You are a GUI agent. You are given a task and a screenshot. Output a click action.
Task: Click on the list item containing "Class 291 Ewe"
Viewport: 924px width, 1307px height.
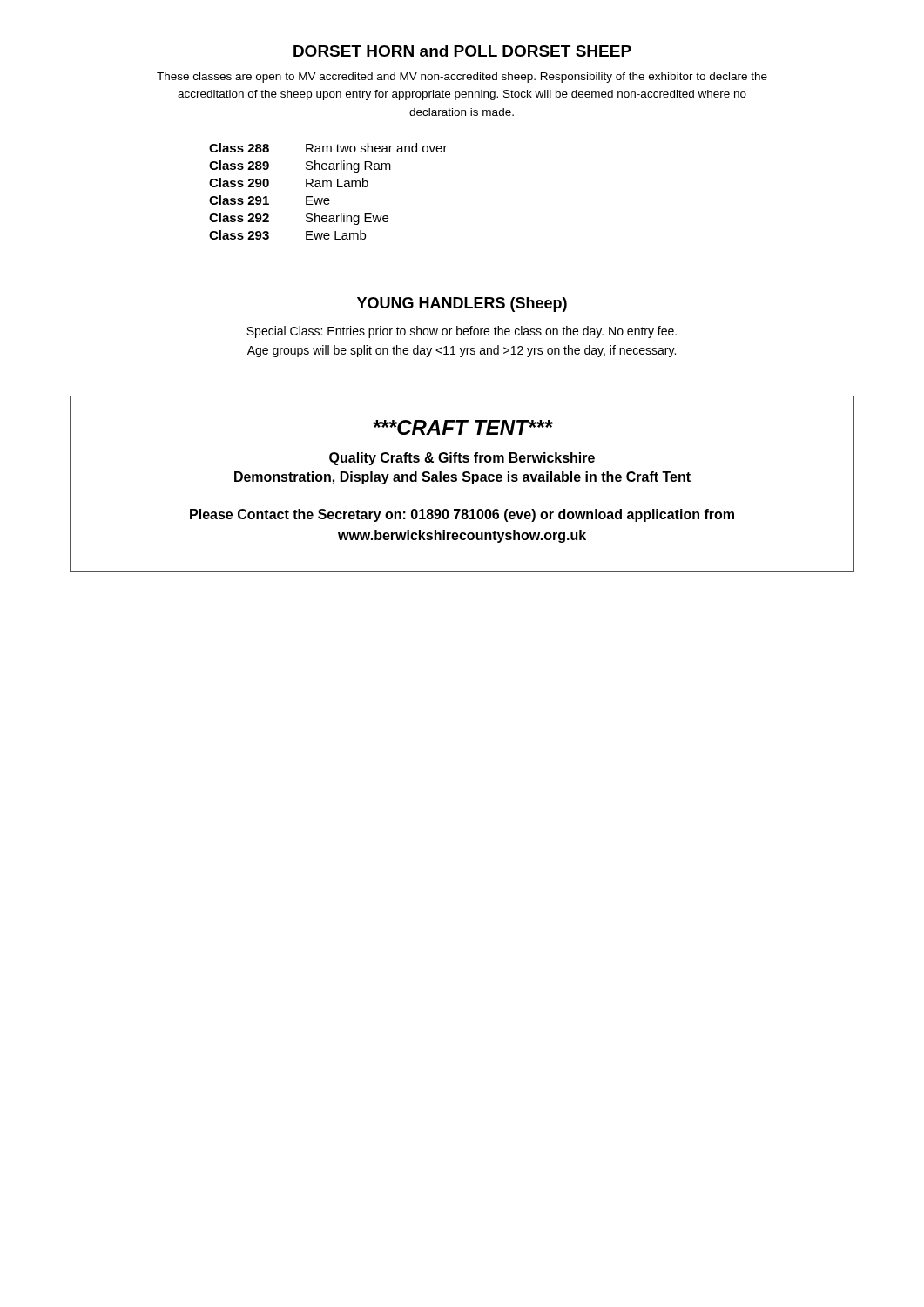[270, 200]
